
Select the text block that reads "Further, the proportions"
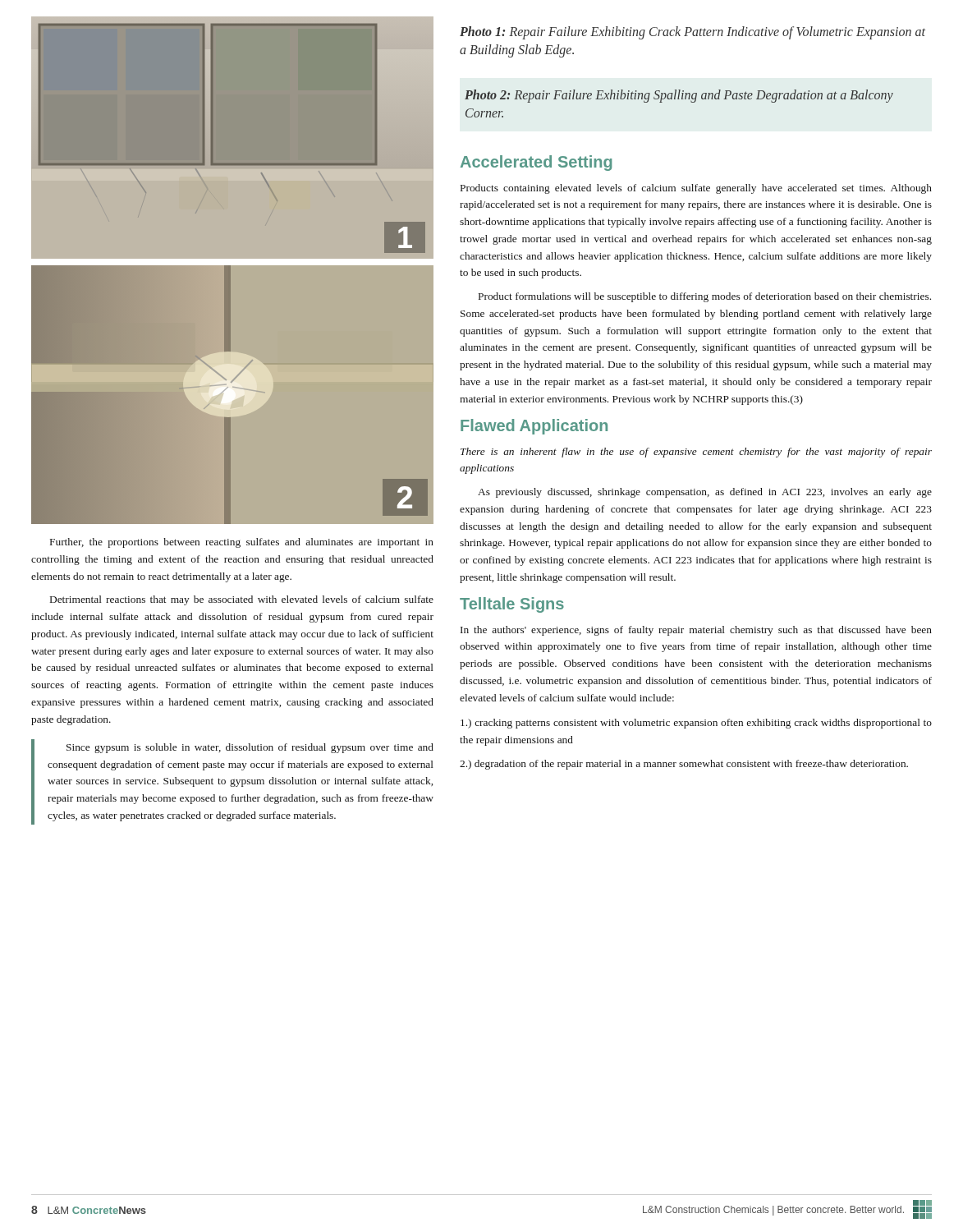point(232,631)
